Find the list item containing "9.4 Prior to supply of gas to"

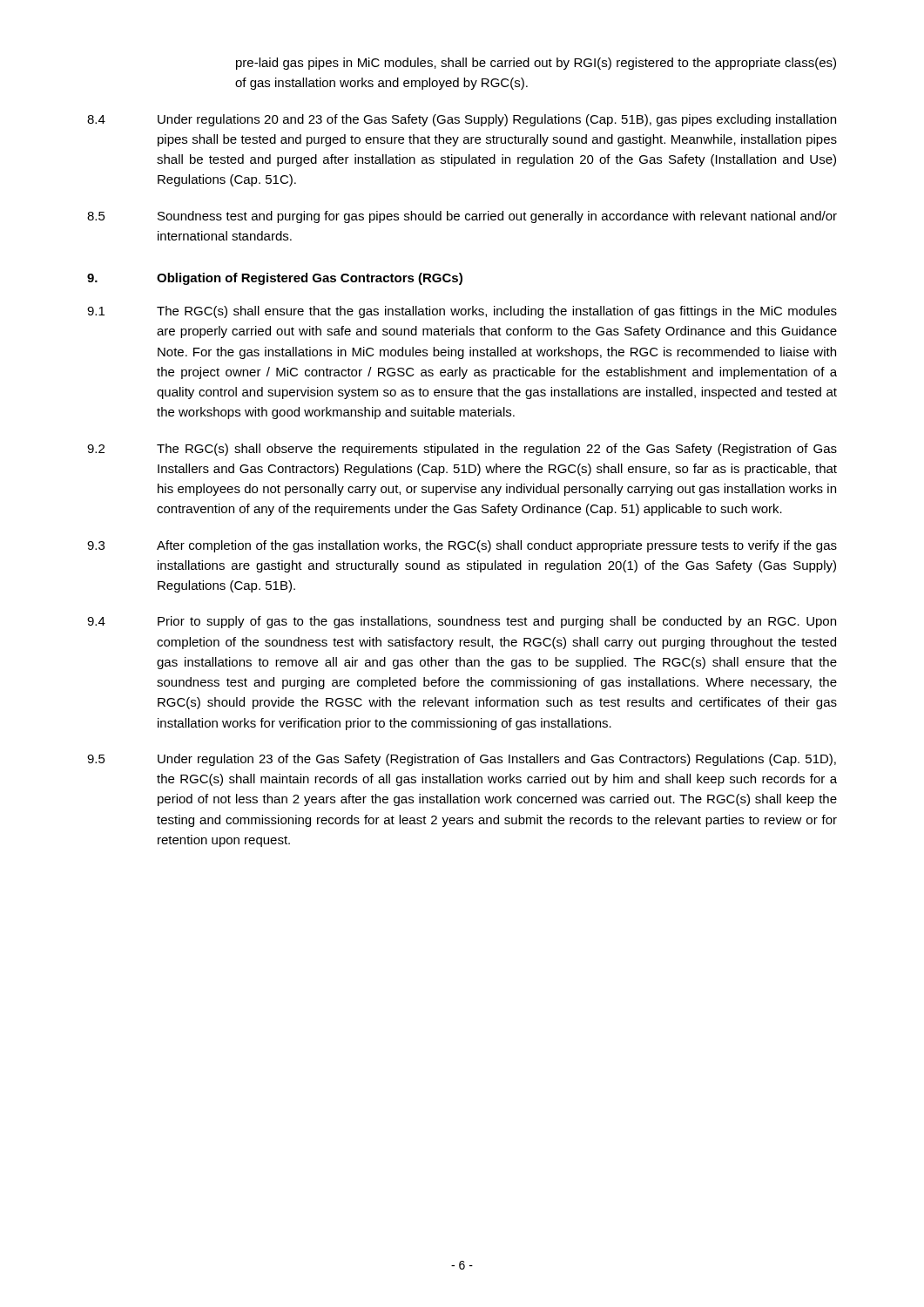(x=462, y=672)
